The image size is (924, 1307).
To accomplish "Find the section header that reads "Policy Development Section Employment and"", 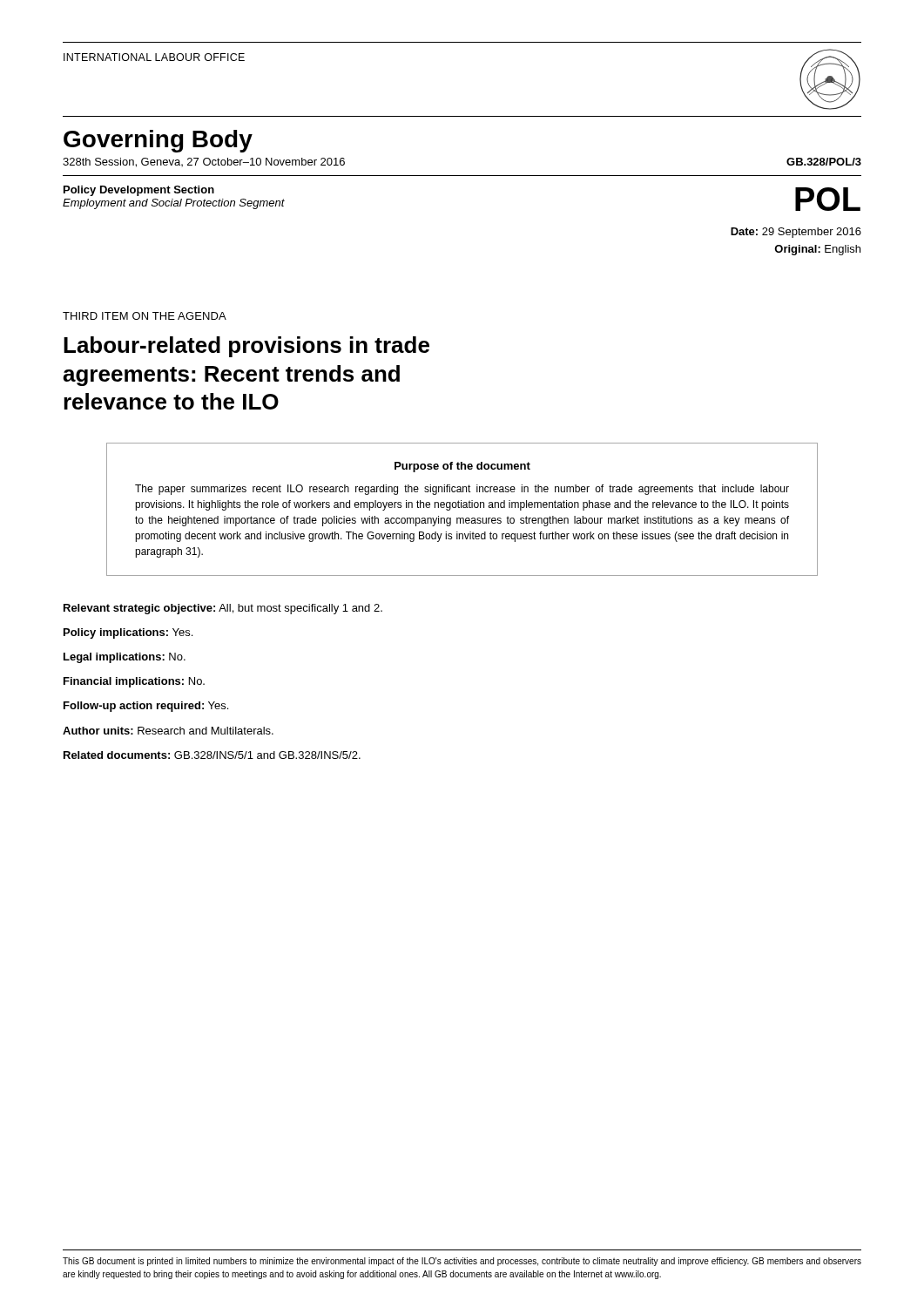I will click(178, 201).
